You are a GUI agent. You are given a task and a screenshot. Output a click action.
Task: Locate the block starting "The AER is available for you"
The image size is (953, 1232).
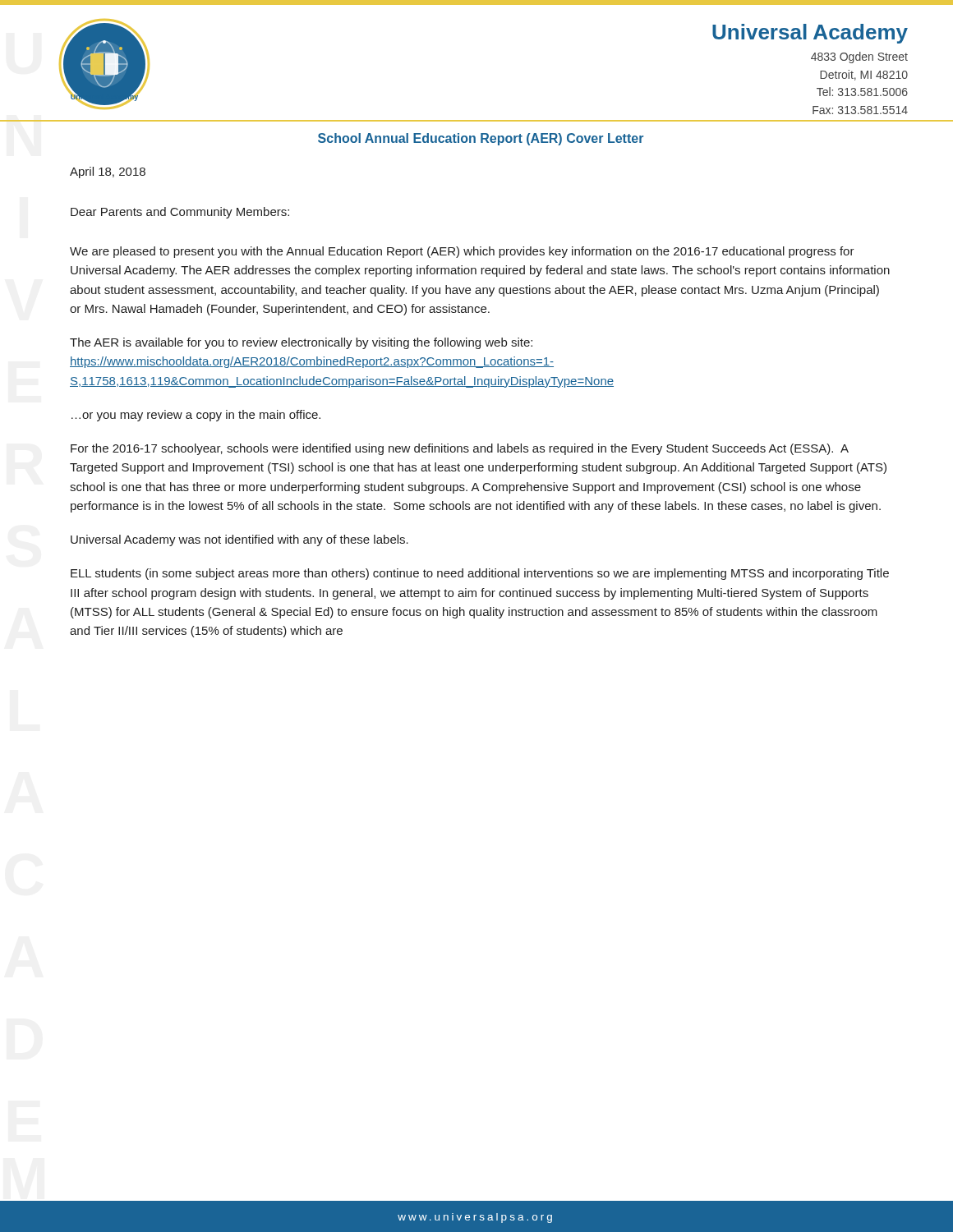coord(342,361)
